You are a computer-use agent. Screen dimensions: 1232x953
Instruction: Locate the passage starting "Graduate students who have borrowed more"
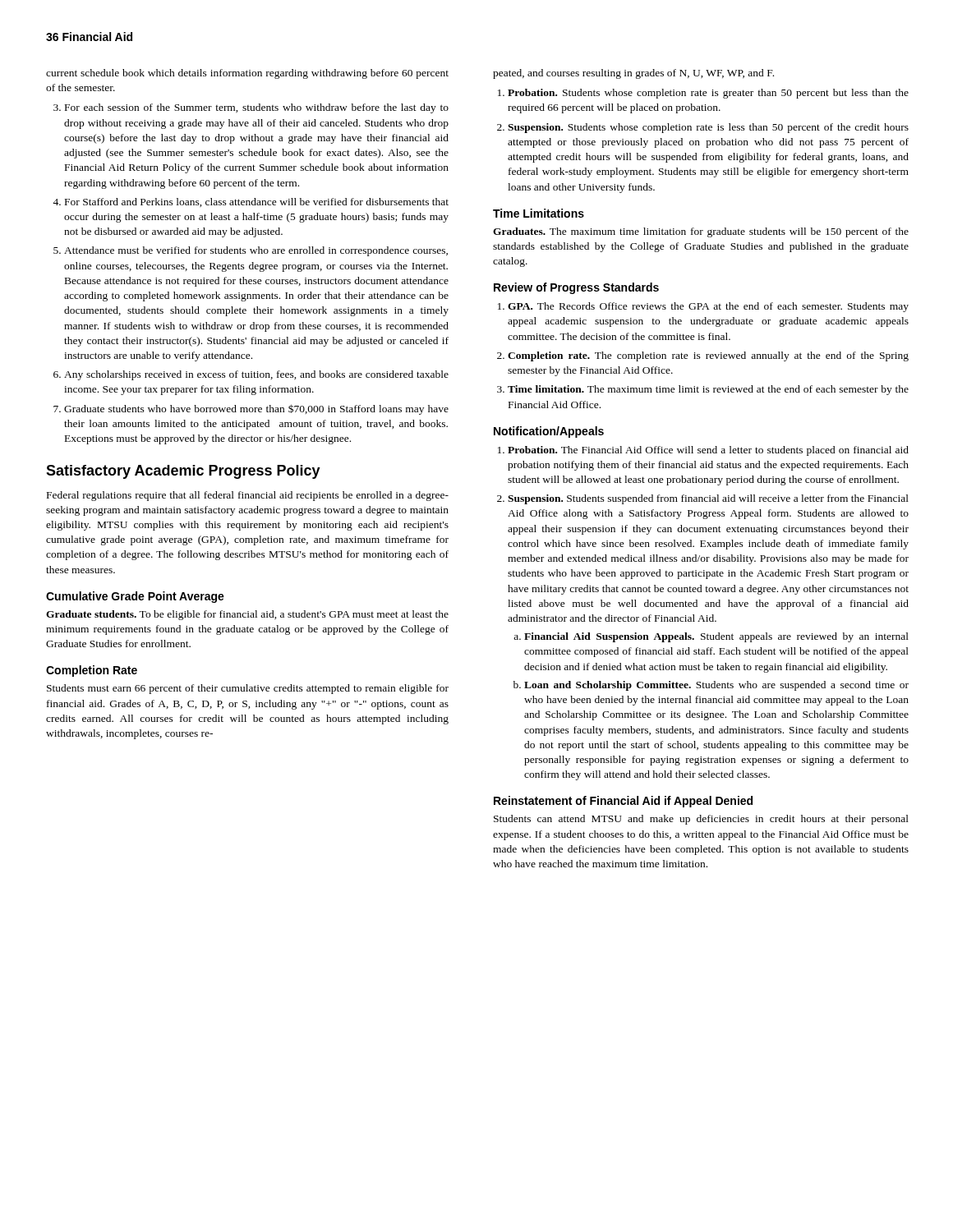[x=256, y=423]
